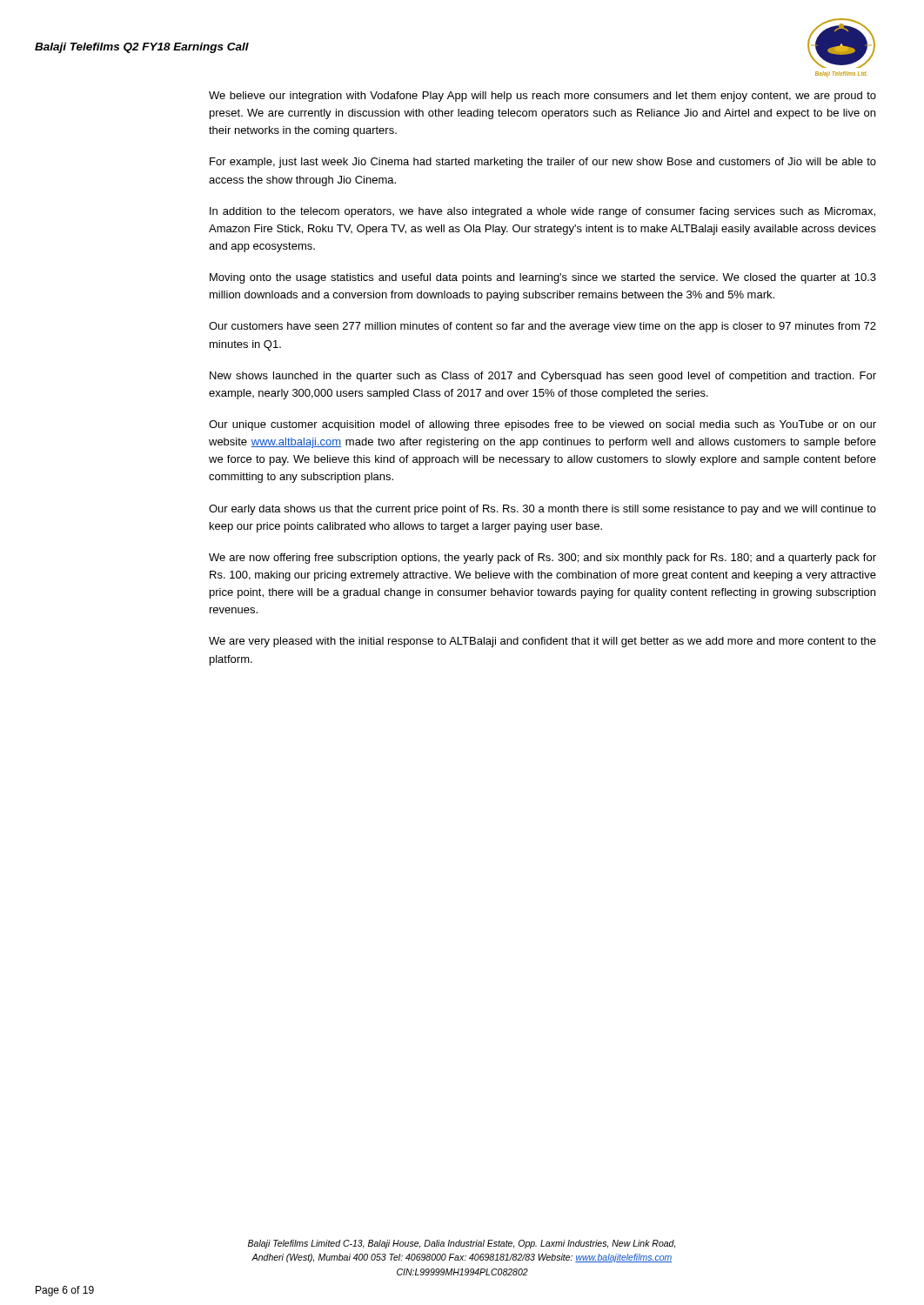Locate the element starting "Moving onto the usage statistics and useful data"
The height and width of the screenshot is (1305, 924).
[542, 286]
